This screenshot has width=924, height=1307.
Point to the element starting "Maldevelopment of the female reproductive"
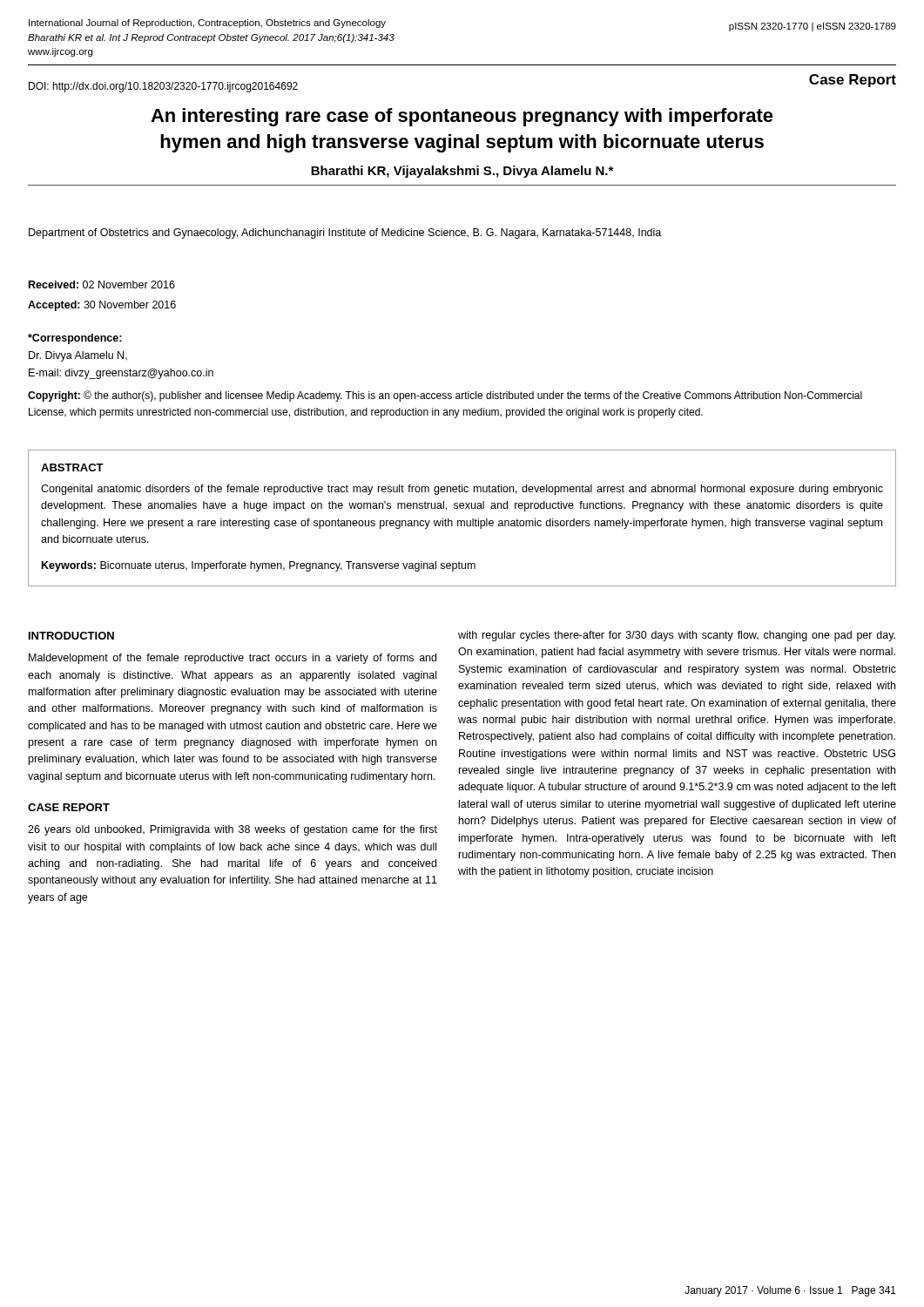click(x=233, y=717)
